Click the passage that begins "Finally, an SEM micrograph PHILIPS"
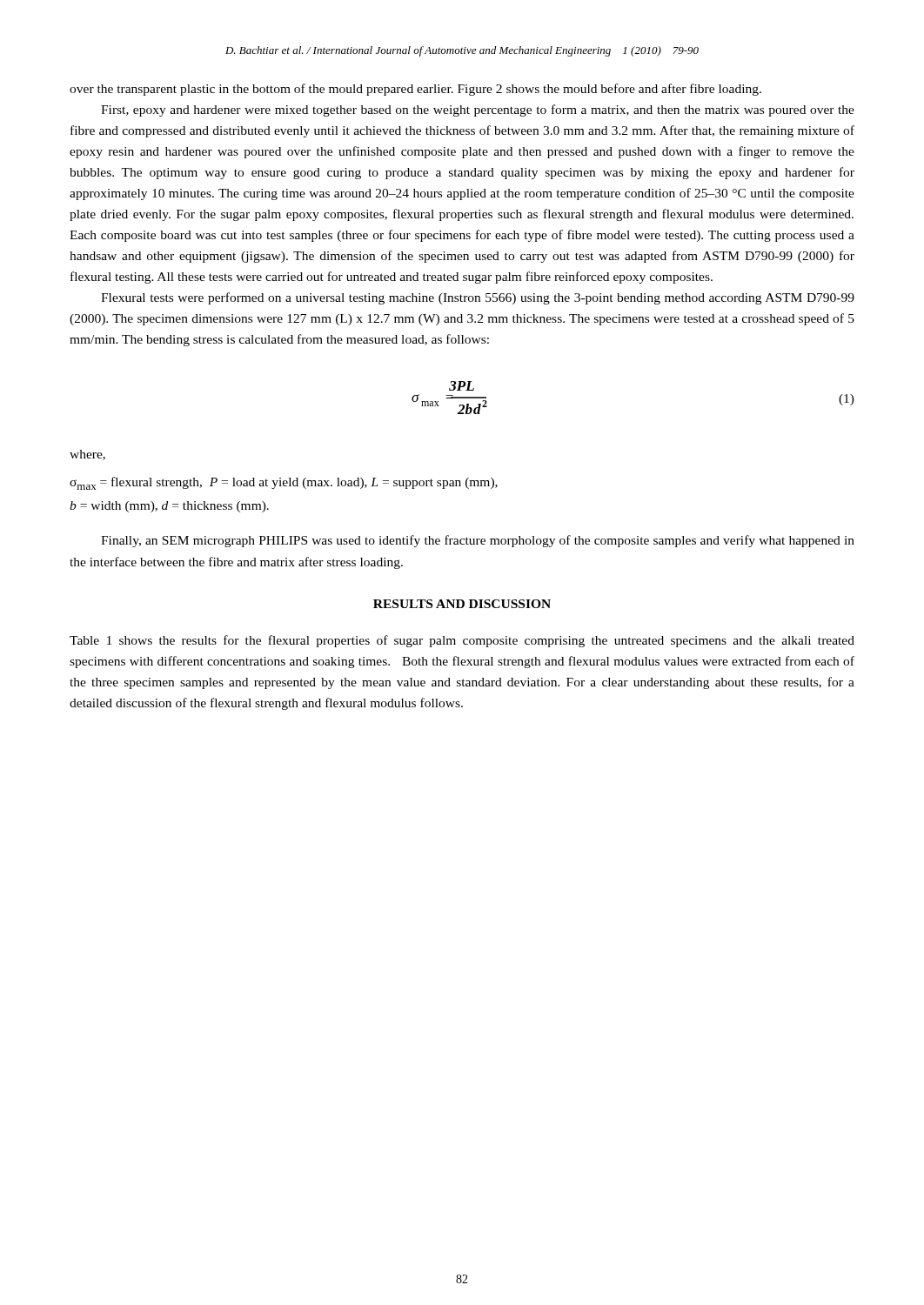The image size is (924, 1305). [462, 551]
